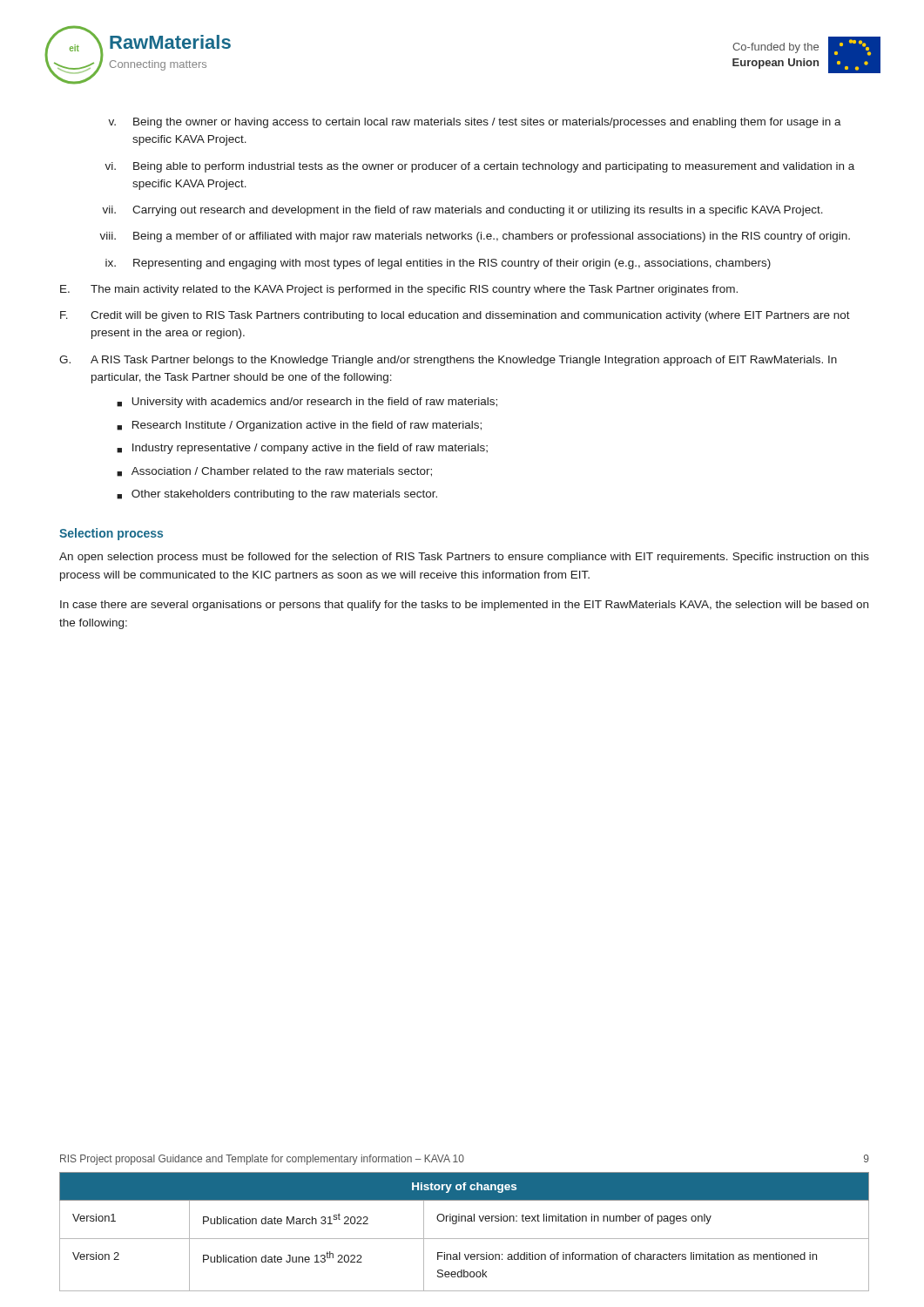Point to the passage starting "■Research Institute / Organization active in the field"
This screenshot has height=1307, width=924.
pos(300,425)
